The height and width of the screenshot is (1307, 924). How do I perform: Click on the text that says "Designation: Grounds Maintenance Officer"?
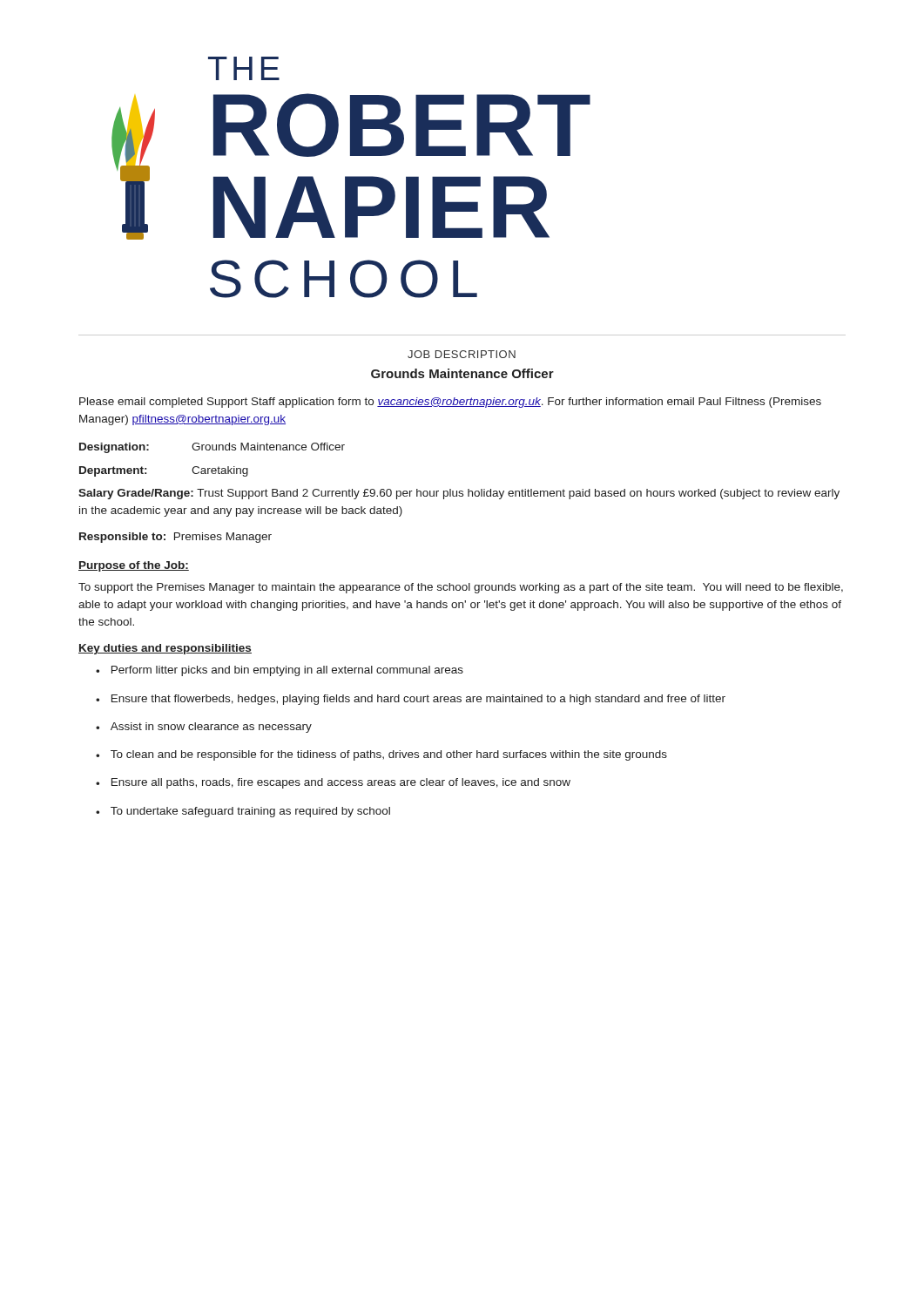coord(212,448)
